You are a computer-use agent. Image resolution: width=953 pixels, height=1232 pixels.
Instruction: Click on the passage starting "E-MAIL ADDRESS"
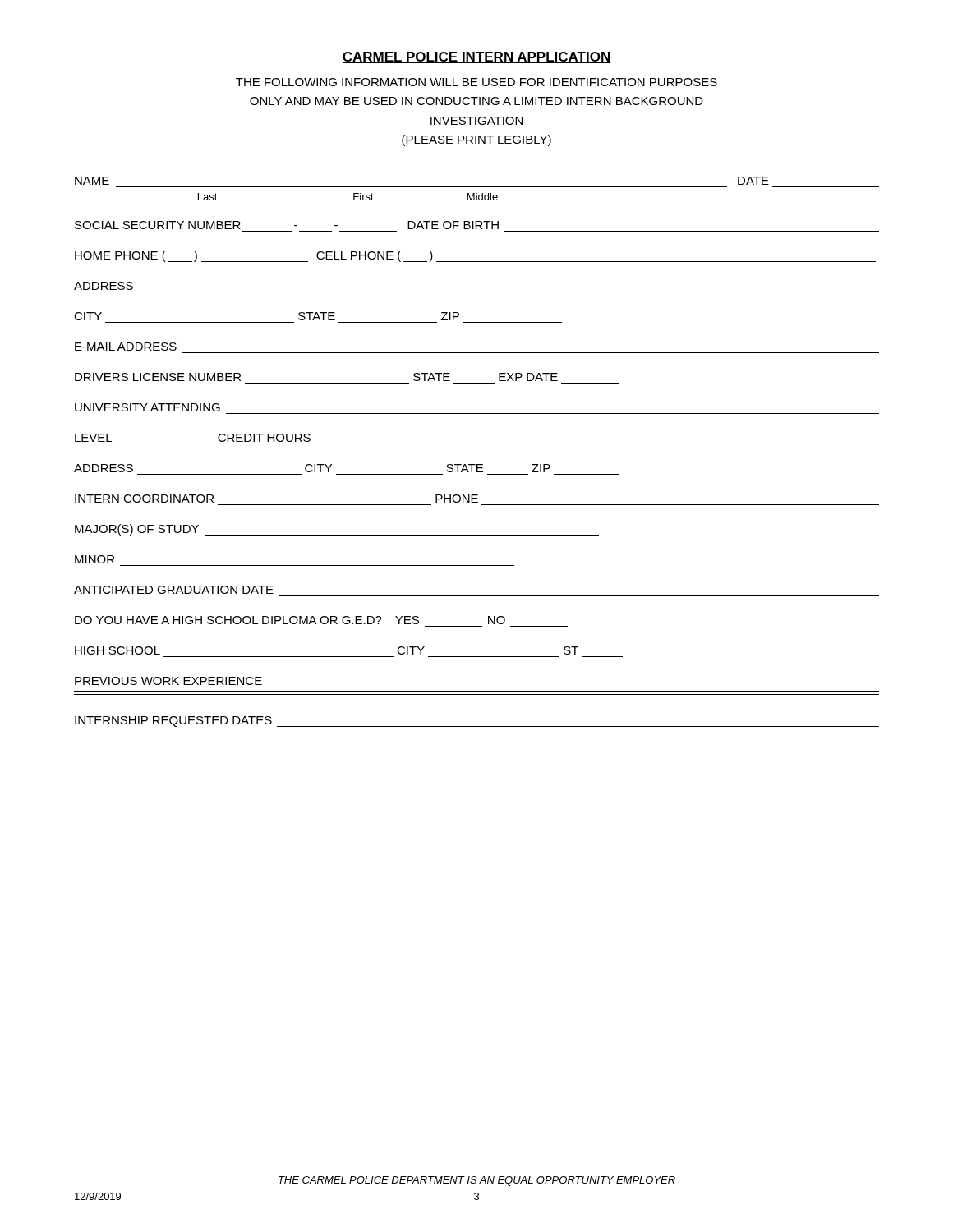[476, 345]
